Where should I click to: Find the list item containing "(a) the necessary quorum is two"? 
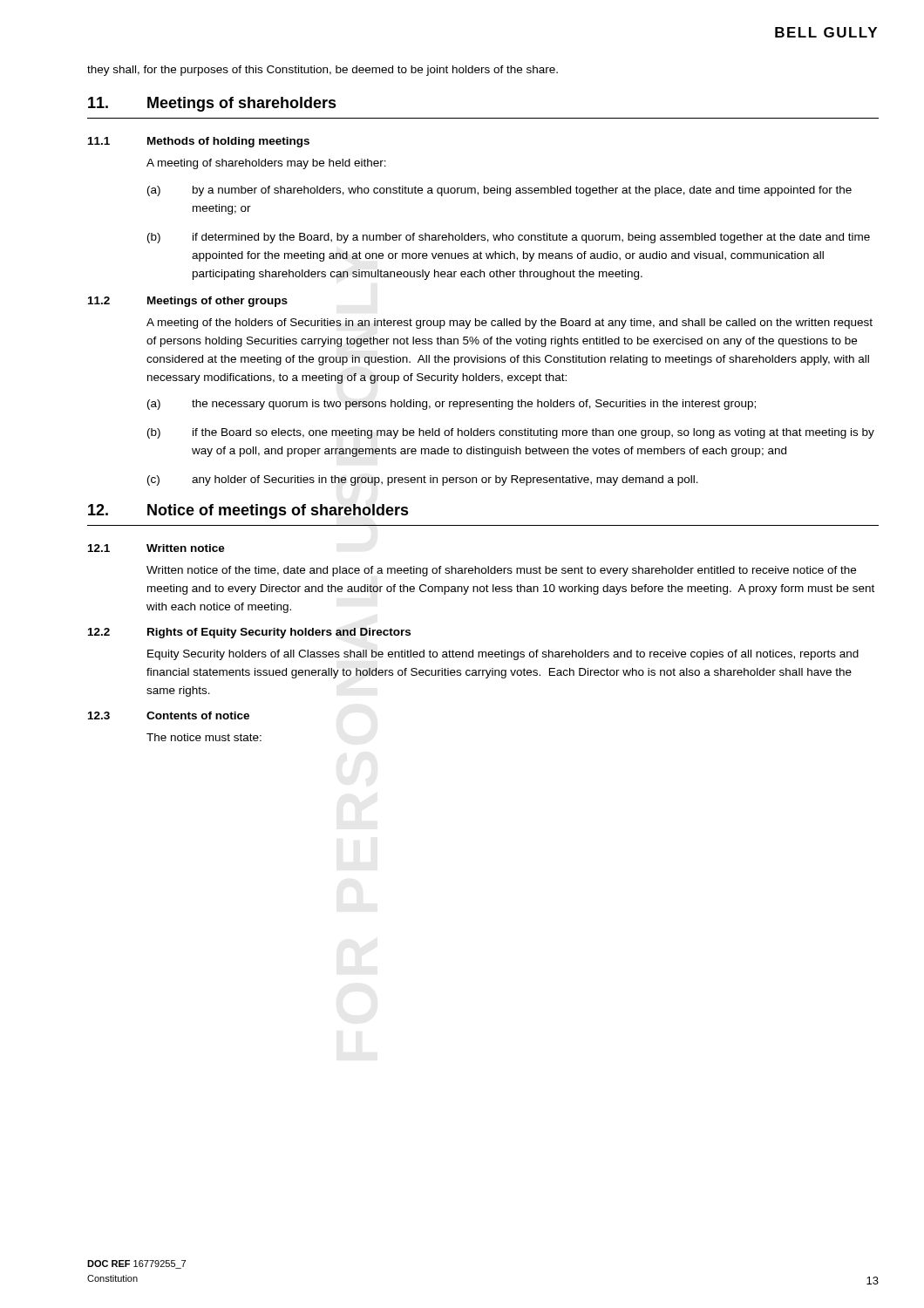[x=513, y=405]
